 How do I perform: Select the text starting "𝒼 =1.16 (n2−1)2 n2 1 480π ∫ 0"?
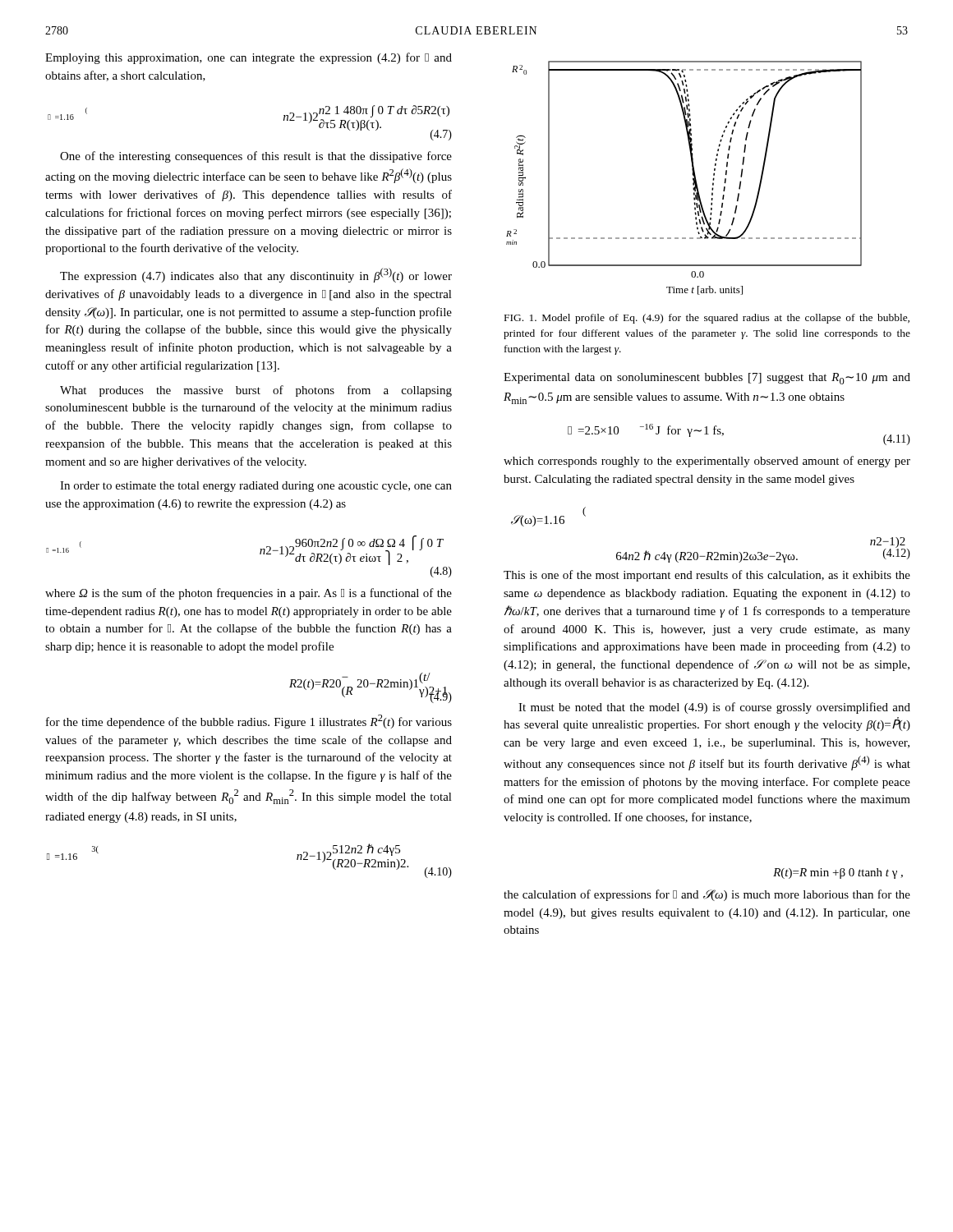68,120
